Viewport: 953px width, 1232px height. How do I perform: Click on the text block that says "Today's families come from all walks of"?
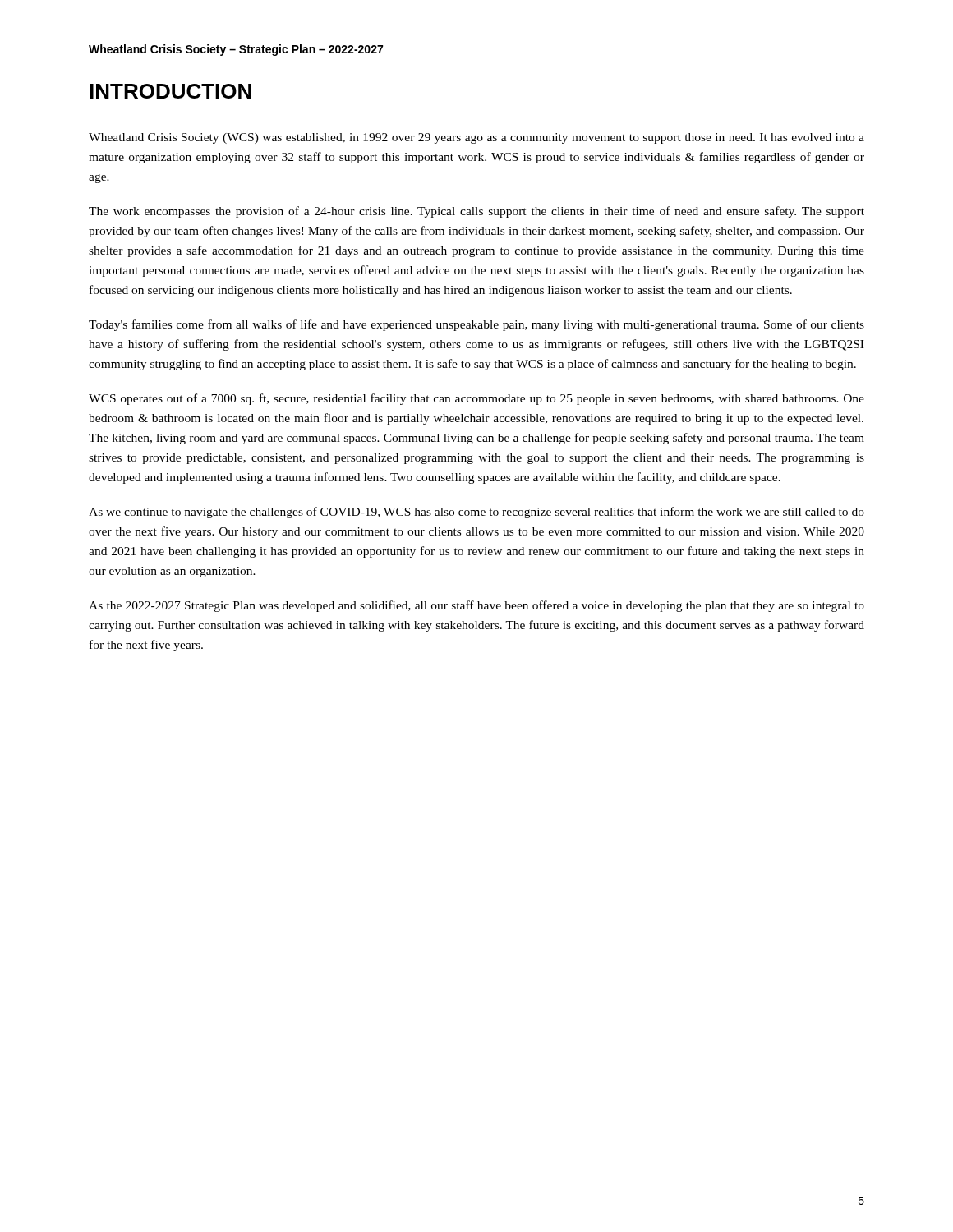(476, 344)
